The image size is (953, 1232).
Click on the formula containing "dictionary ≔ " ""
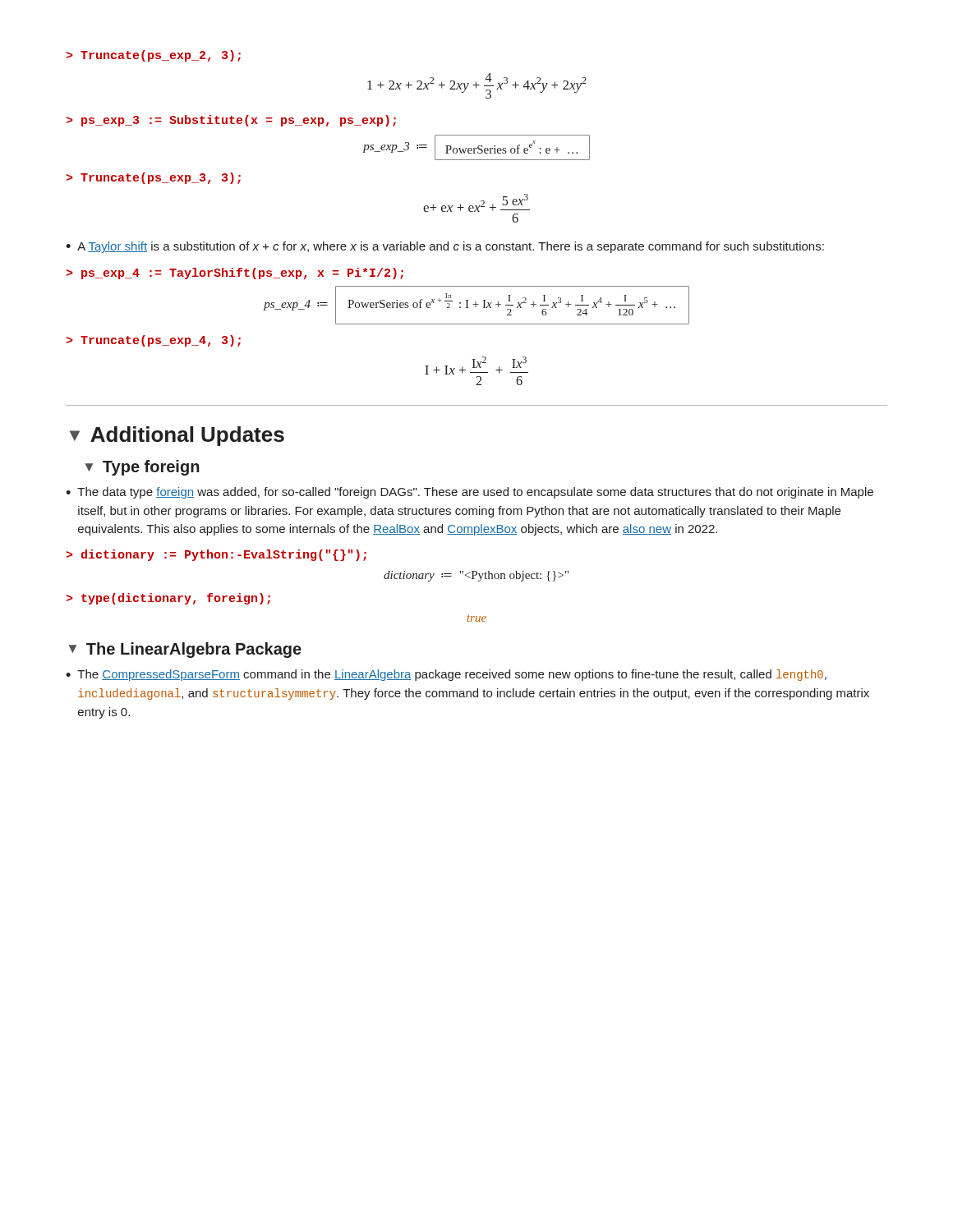point(476,575)
